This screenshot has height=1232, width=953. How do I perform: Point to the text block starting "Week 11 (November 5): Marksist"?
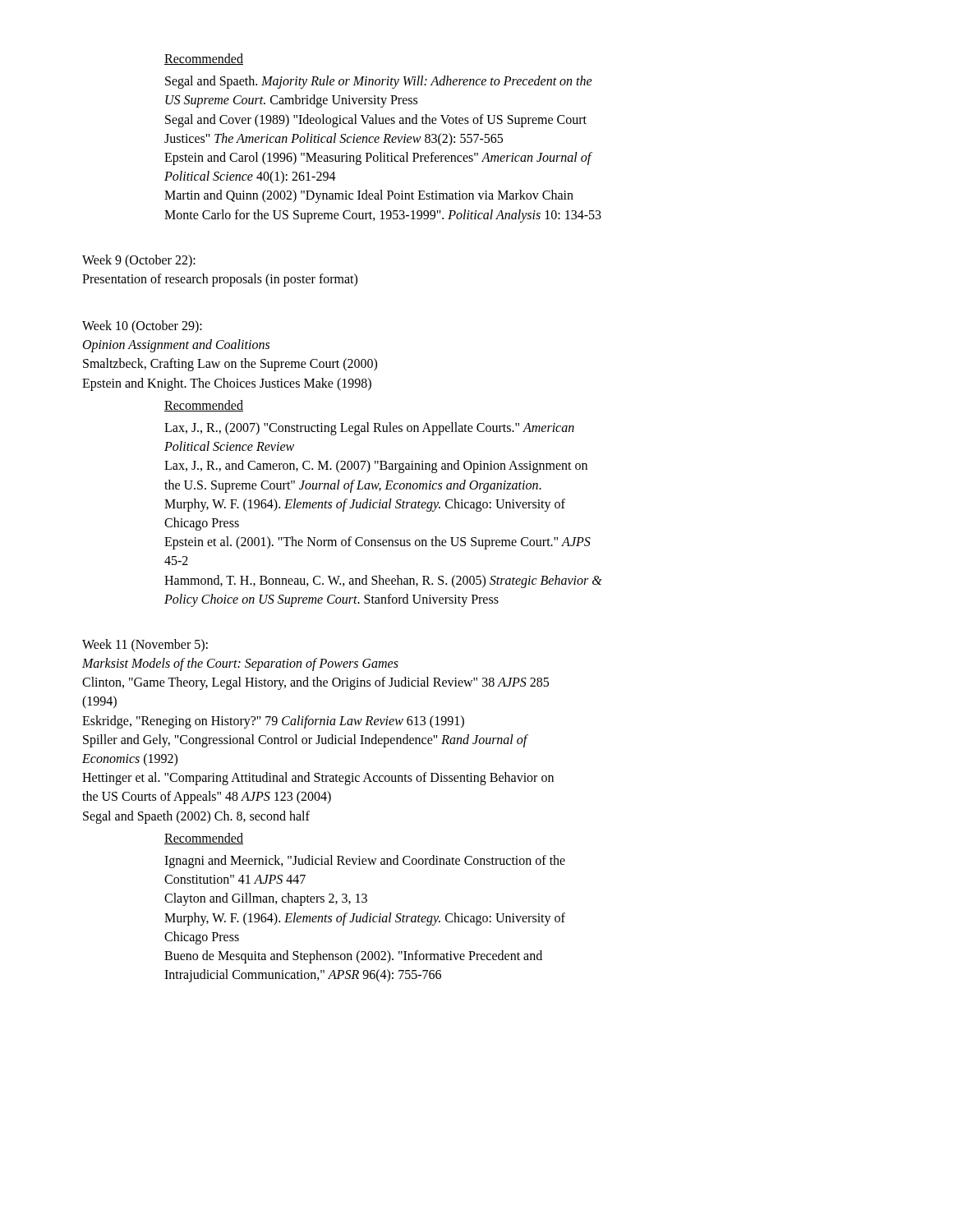[x=476, y=730]
